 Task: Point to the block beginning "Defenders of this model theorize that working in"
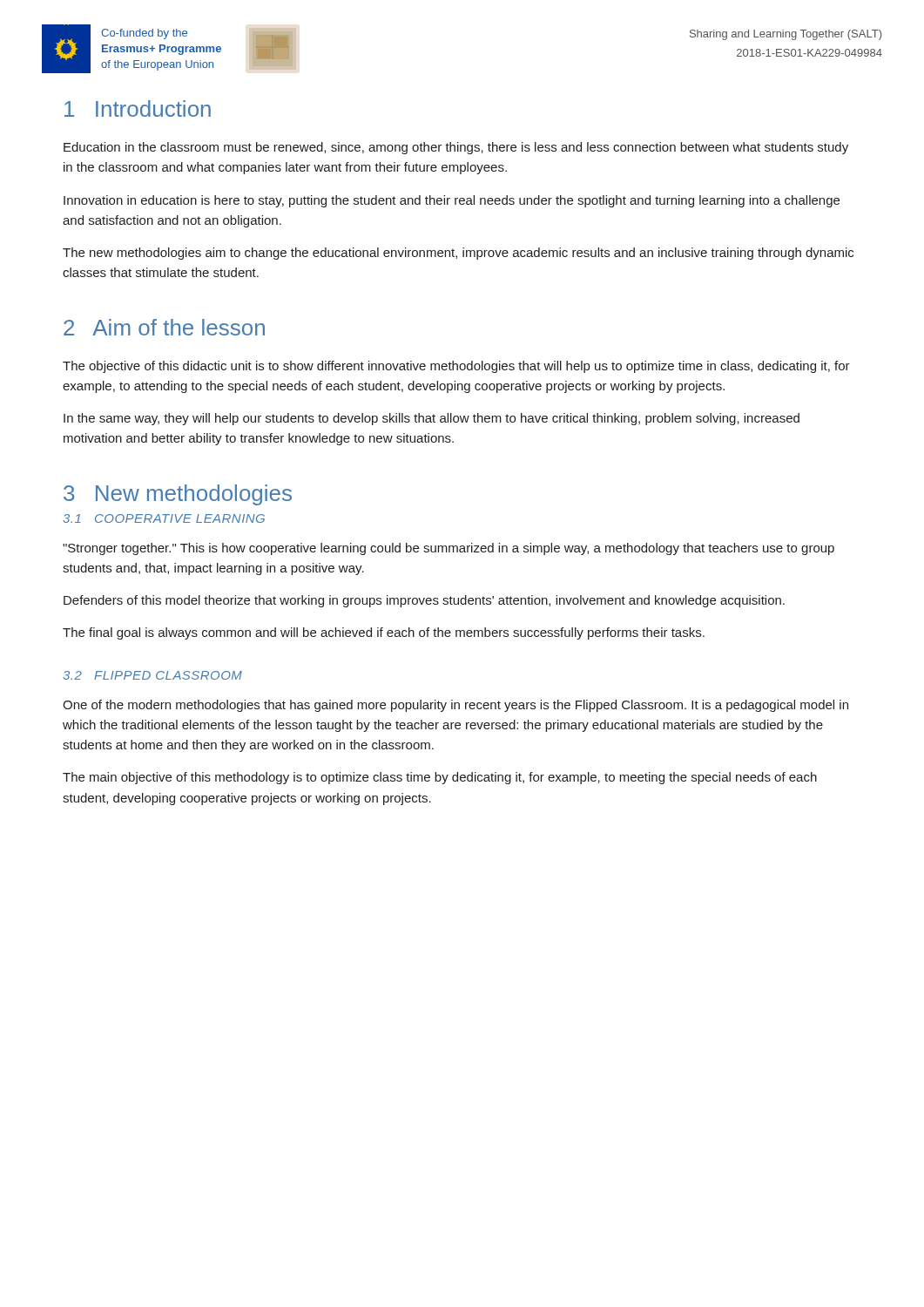pos(462,600)
